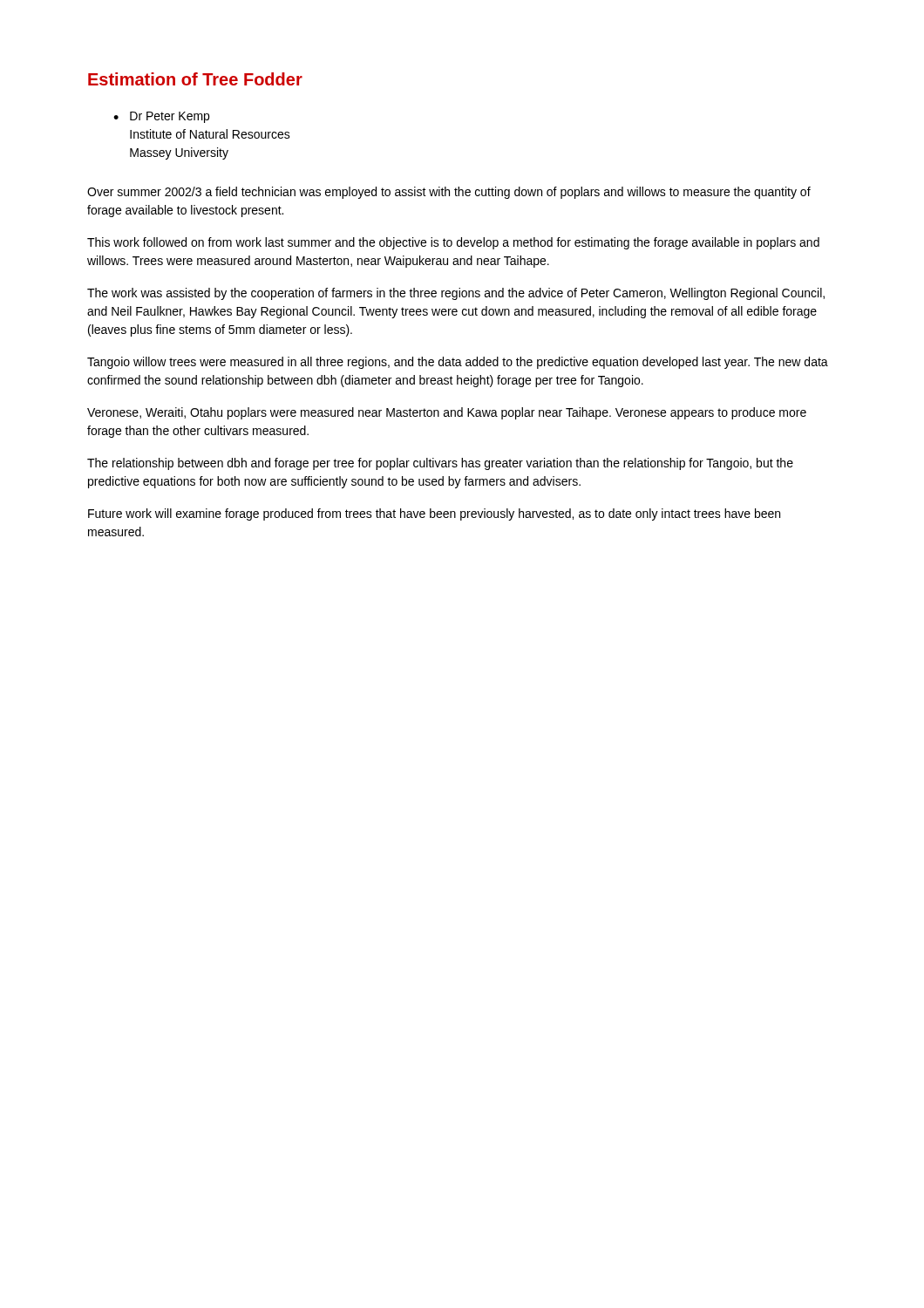Screen dimensions: 1308x924
Task: Click on the text block that reads "Veronese, Weraiti, Otahu poplars"
Action: point(447,422)
